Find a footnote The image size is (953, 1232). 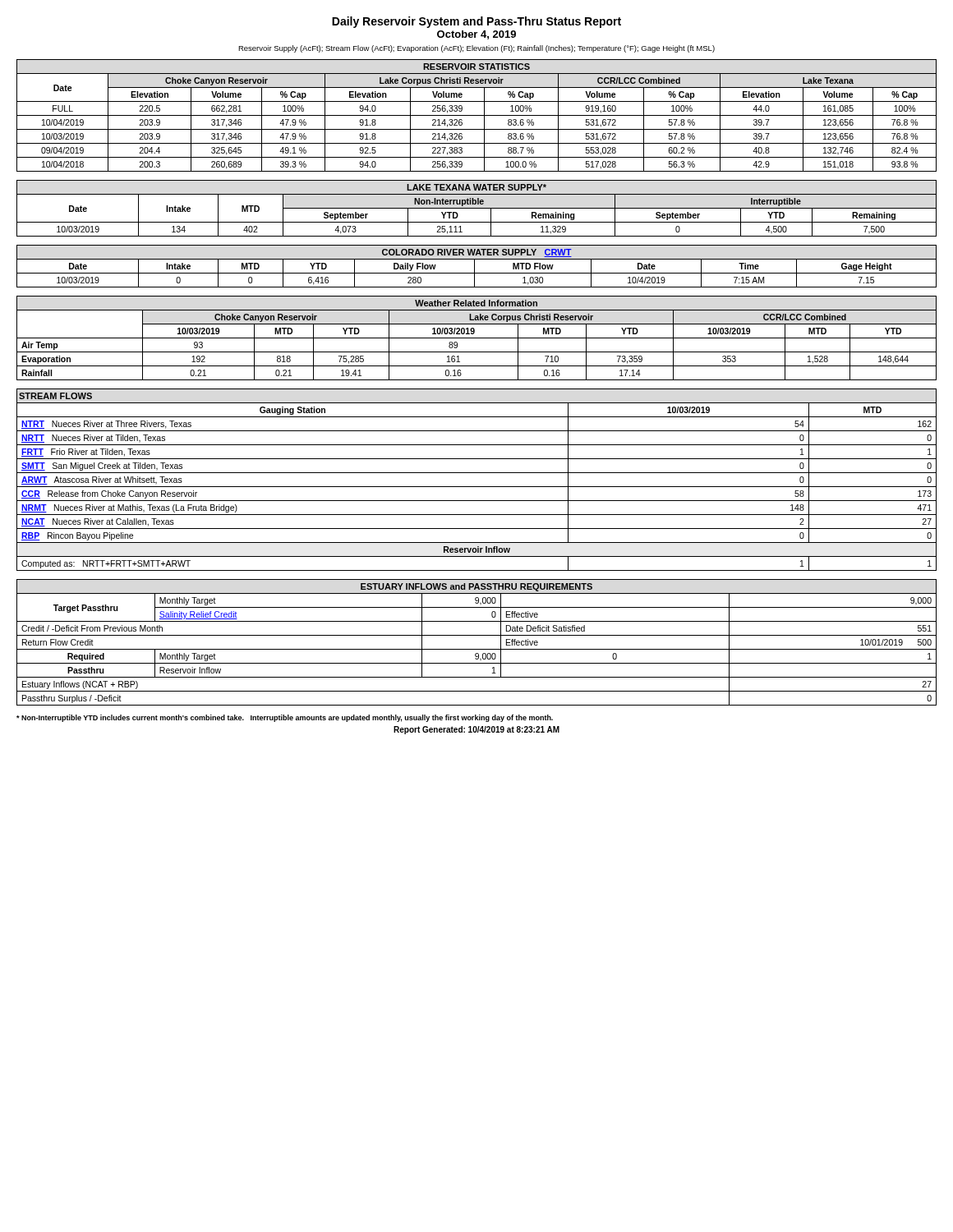tap(285, 718)
